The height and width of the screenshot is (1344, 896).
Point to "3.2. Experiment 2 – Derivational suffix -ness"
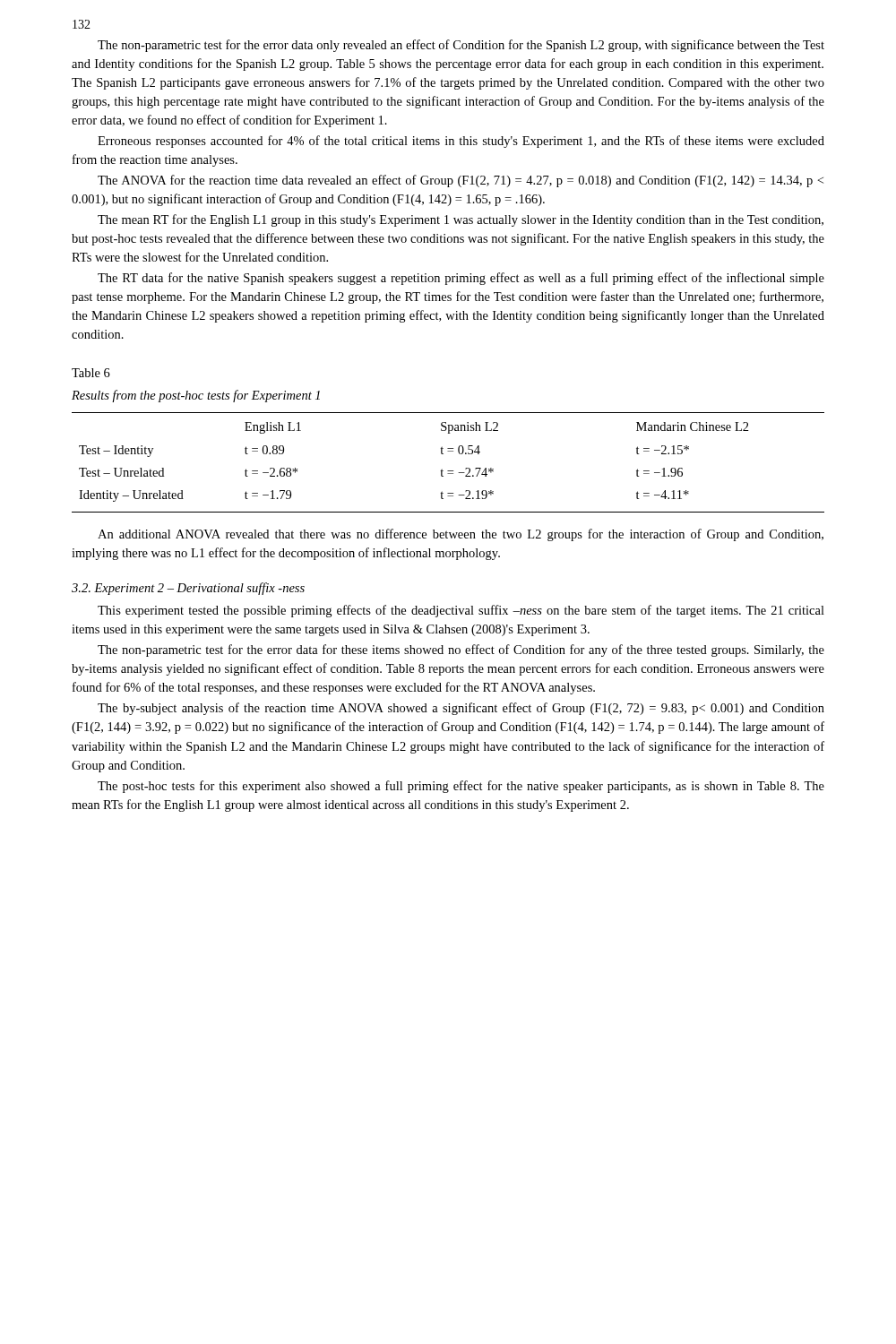click(188, 588)
